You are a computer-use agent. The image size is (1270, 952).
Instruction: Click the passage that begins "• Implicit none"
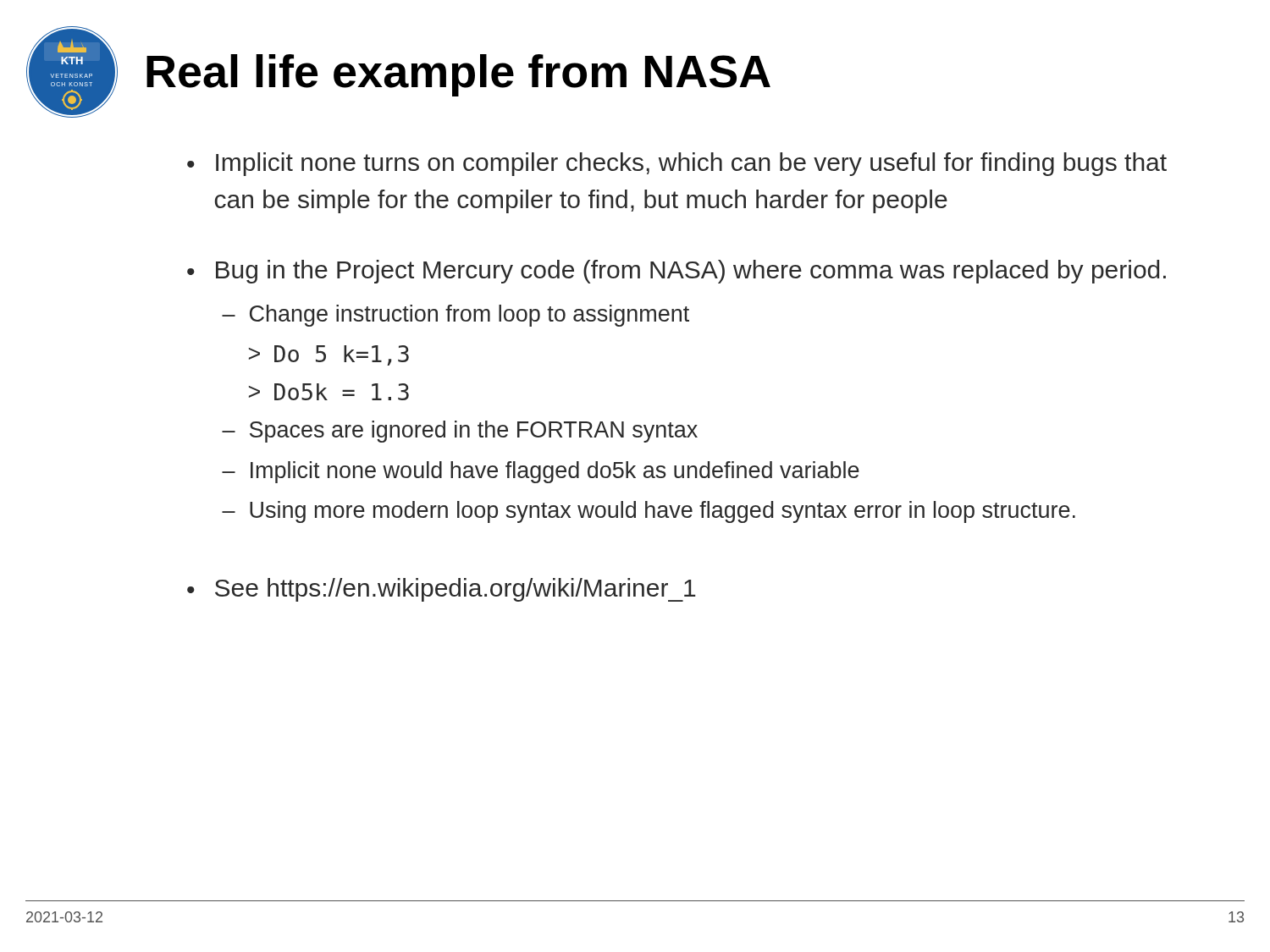(694, 181)
